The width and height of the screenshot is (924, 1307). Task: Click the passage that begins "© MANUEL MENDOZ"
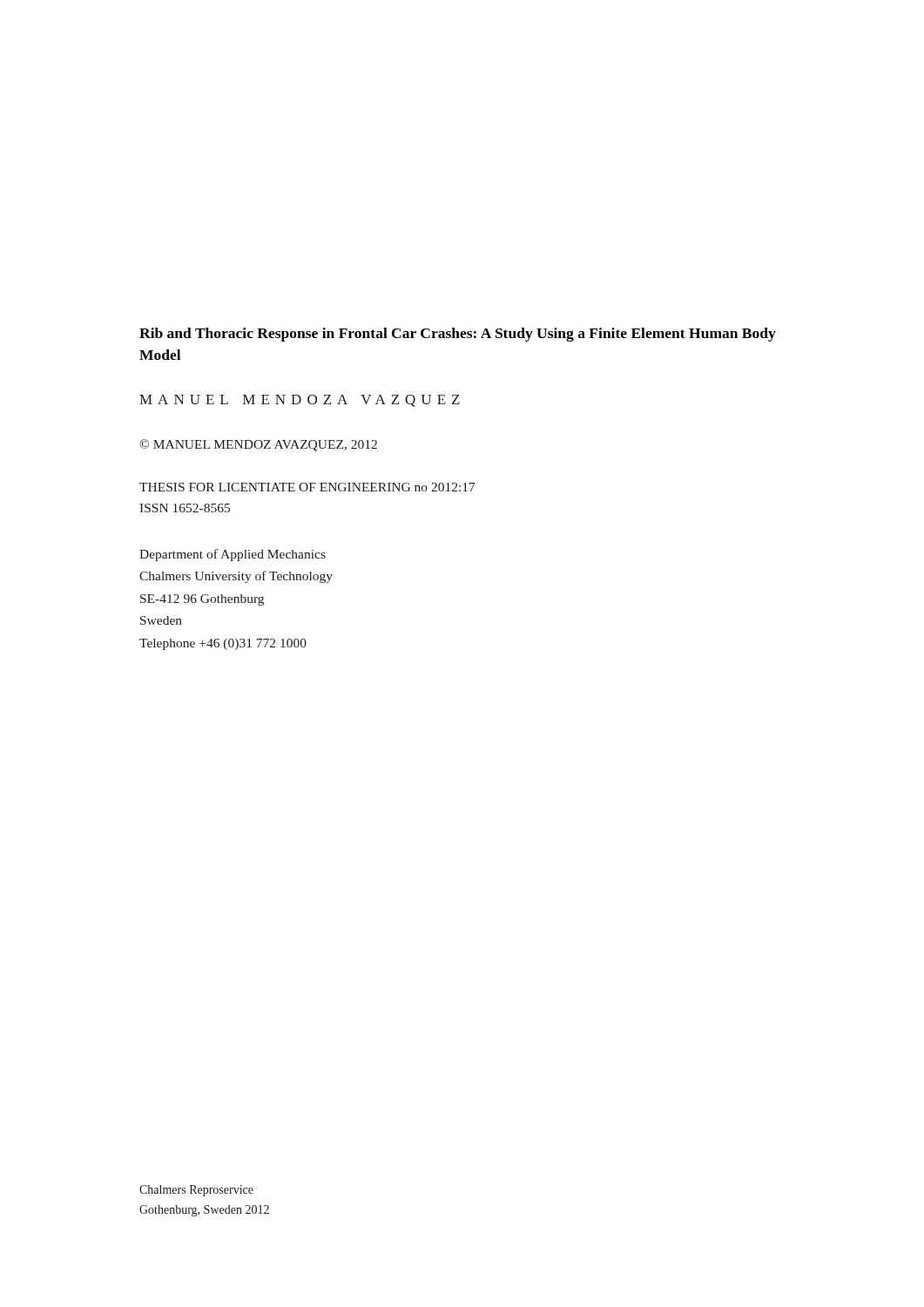pos(259,444)
